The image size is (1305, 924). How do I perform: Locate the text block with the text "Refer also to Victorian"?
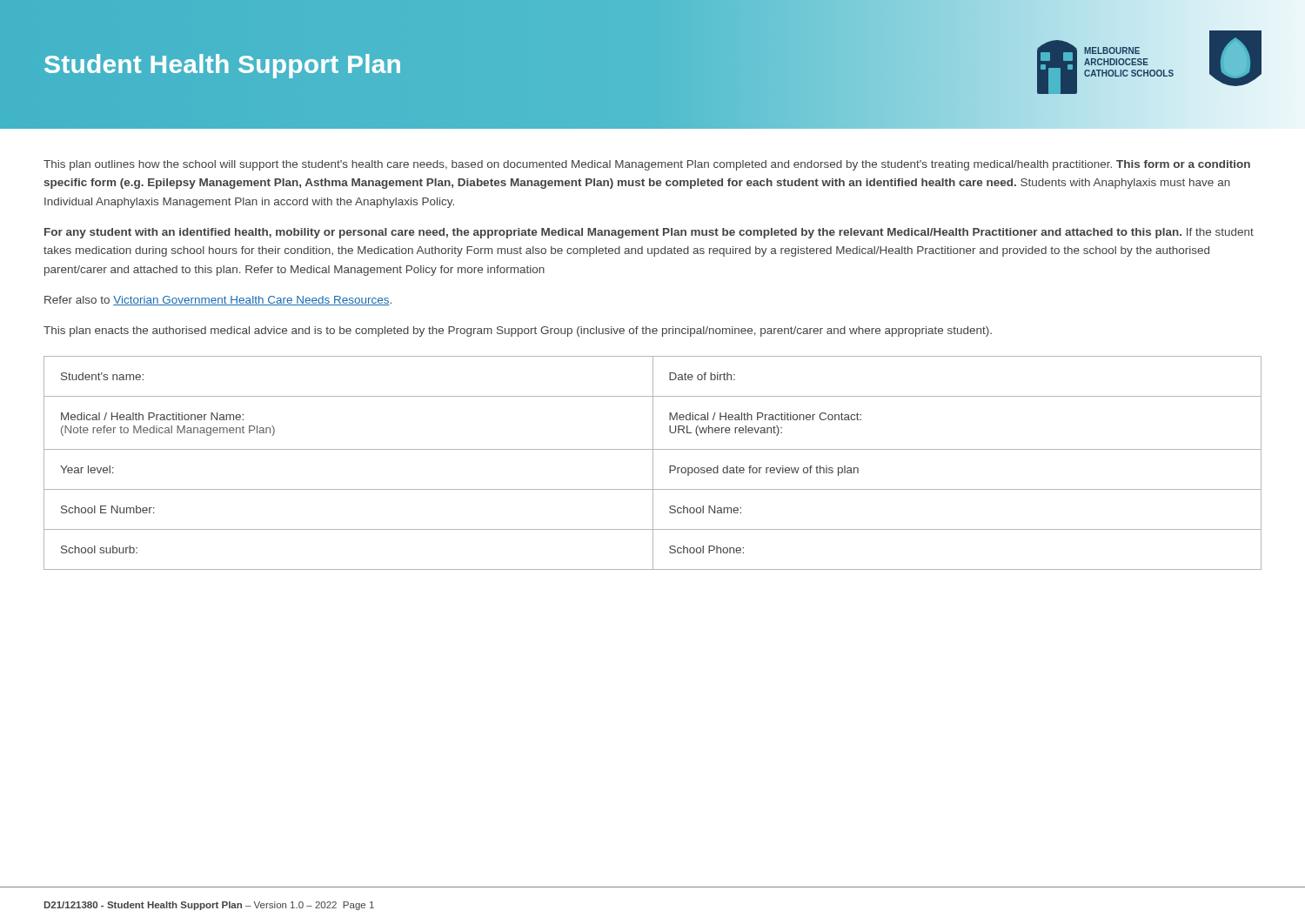tap(218, 300)
